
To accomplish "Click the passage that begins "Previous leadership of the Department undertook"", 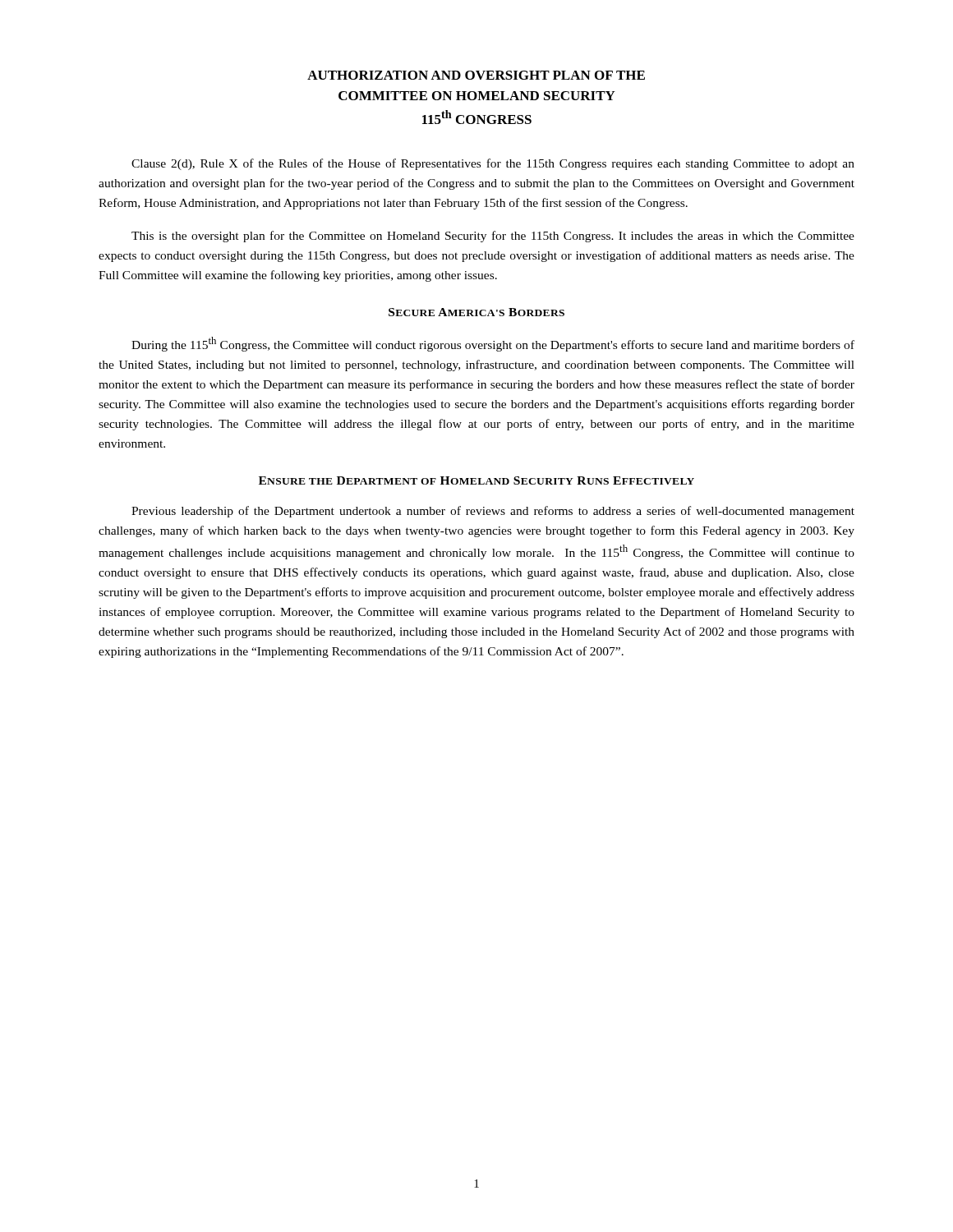I will 476,581.
